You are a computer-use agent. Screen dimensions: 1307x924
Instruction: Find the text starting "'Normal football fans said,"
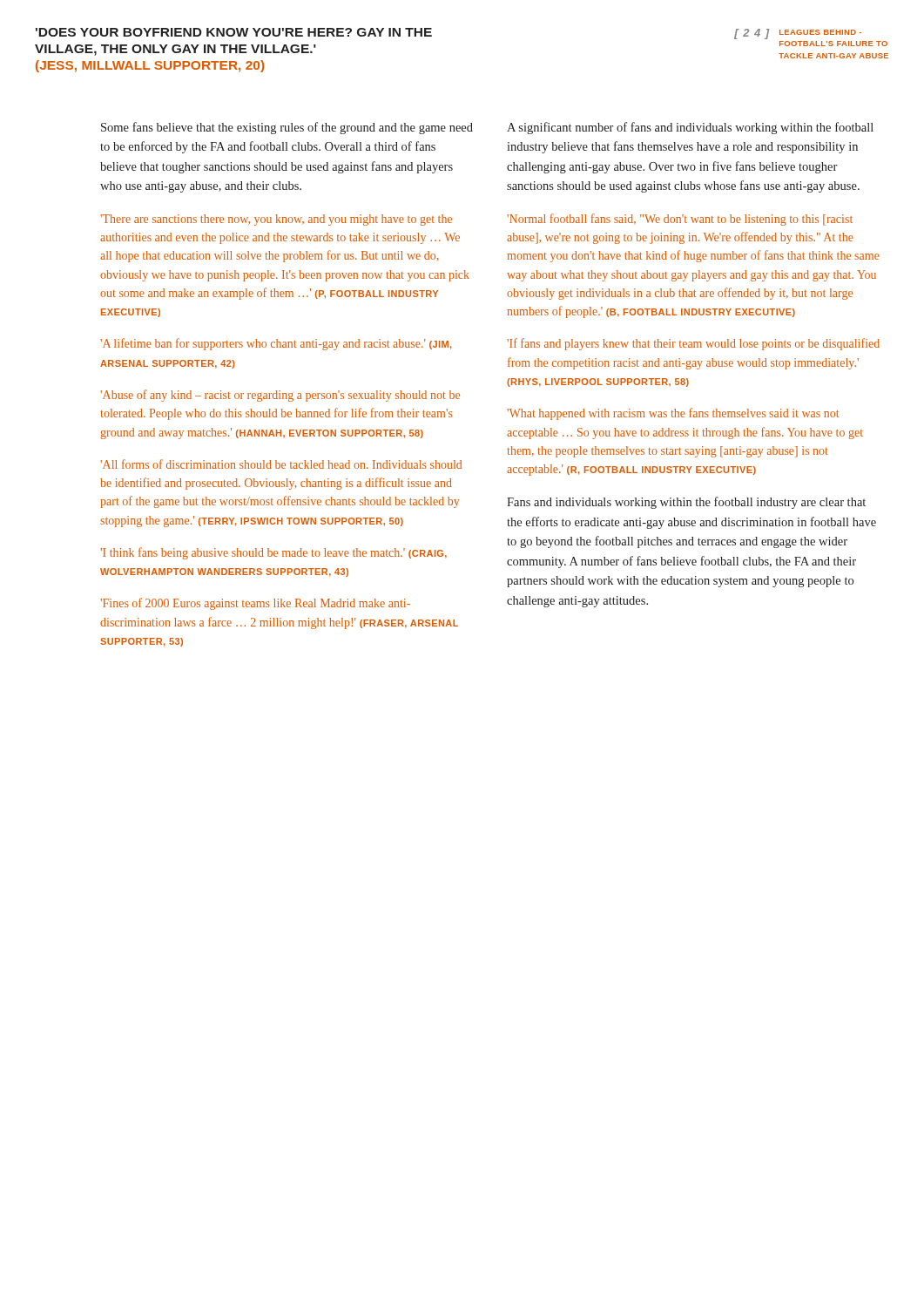[694, 265]
